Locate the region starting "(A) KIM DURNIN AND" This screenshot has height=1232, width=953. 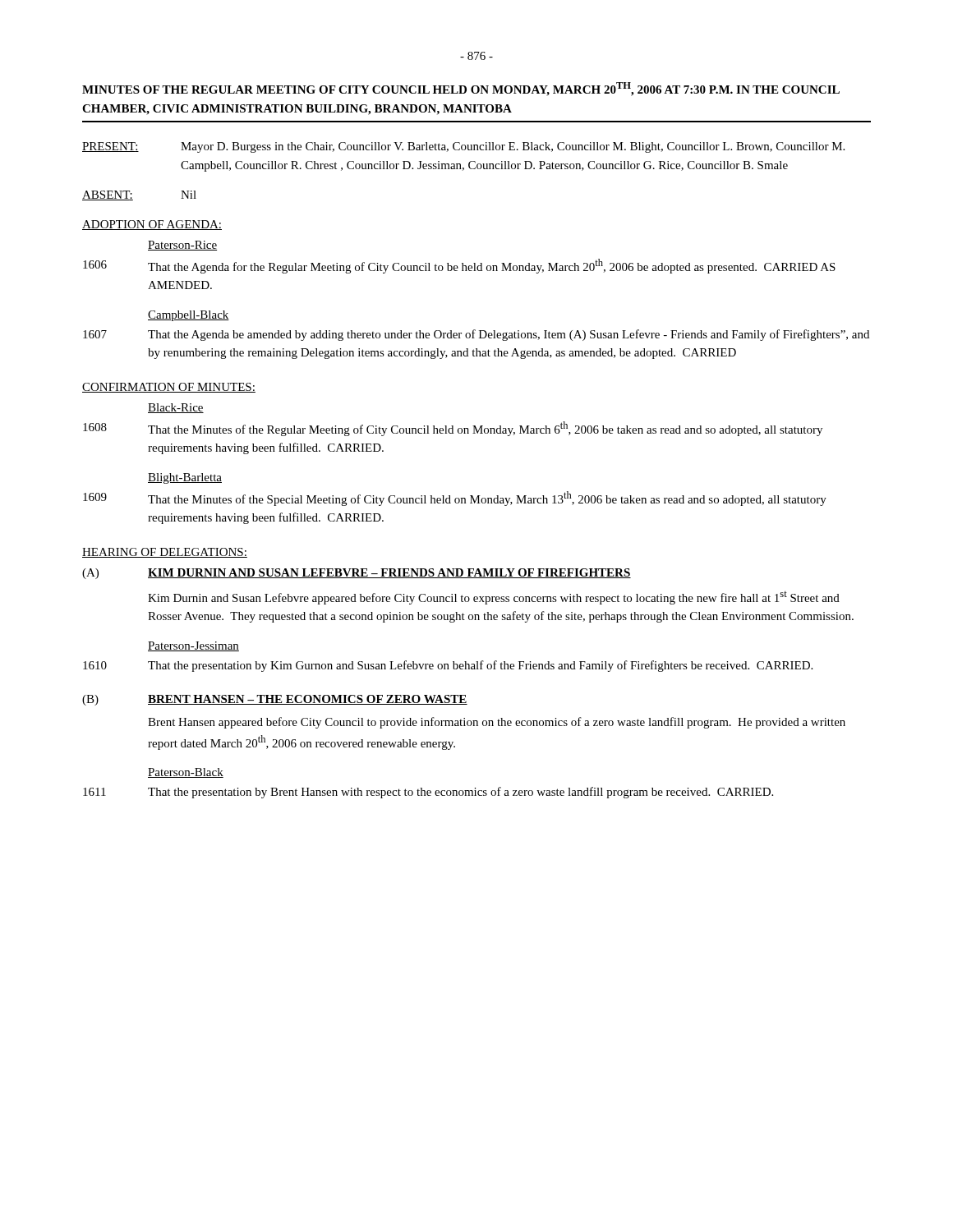(x=476, y=572)
